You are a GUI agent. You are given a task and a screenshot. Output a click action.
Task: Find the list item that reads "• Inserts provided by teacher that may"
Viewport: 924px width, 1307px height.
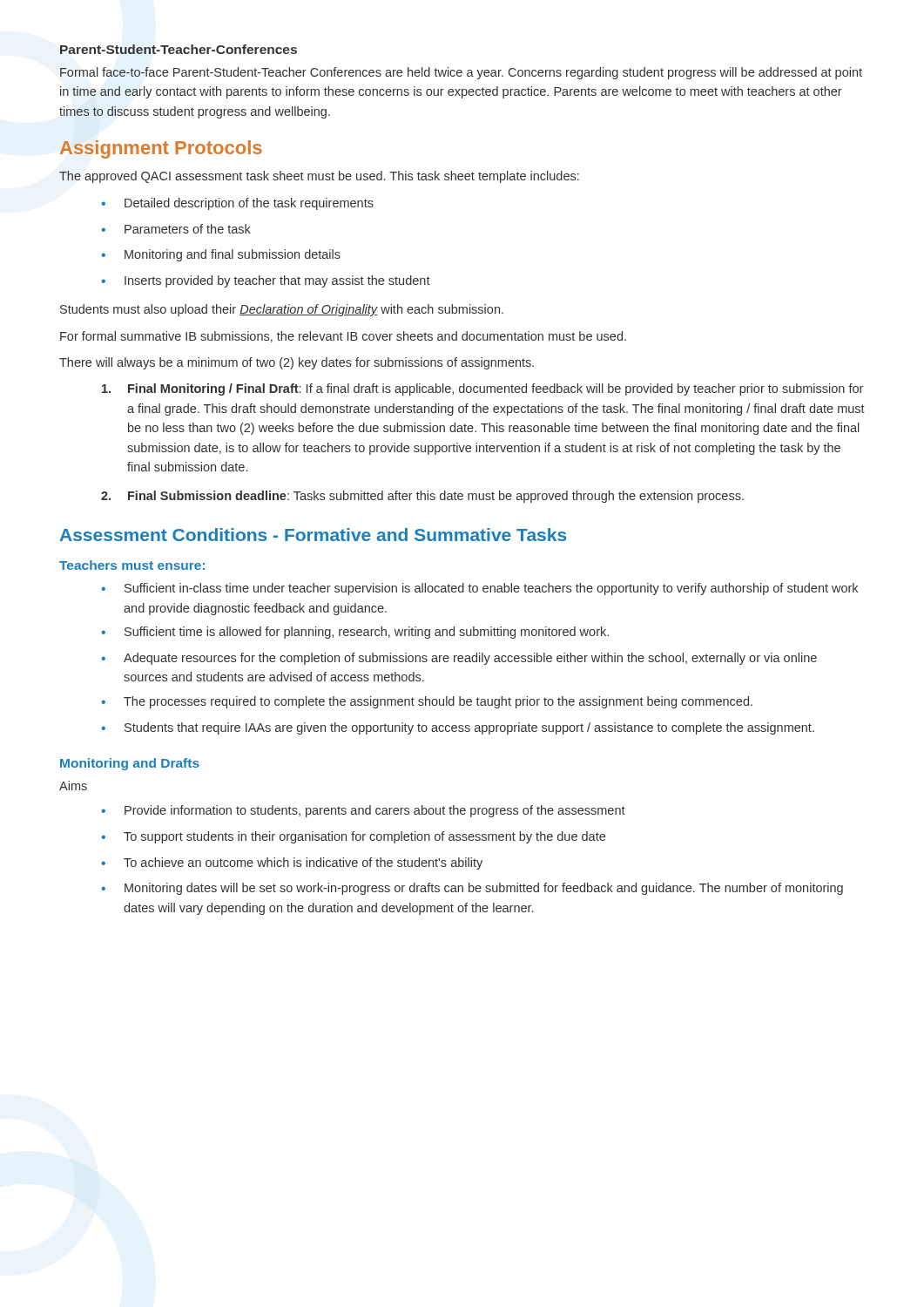click(x=265, y=282)
